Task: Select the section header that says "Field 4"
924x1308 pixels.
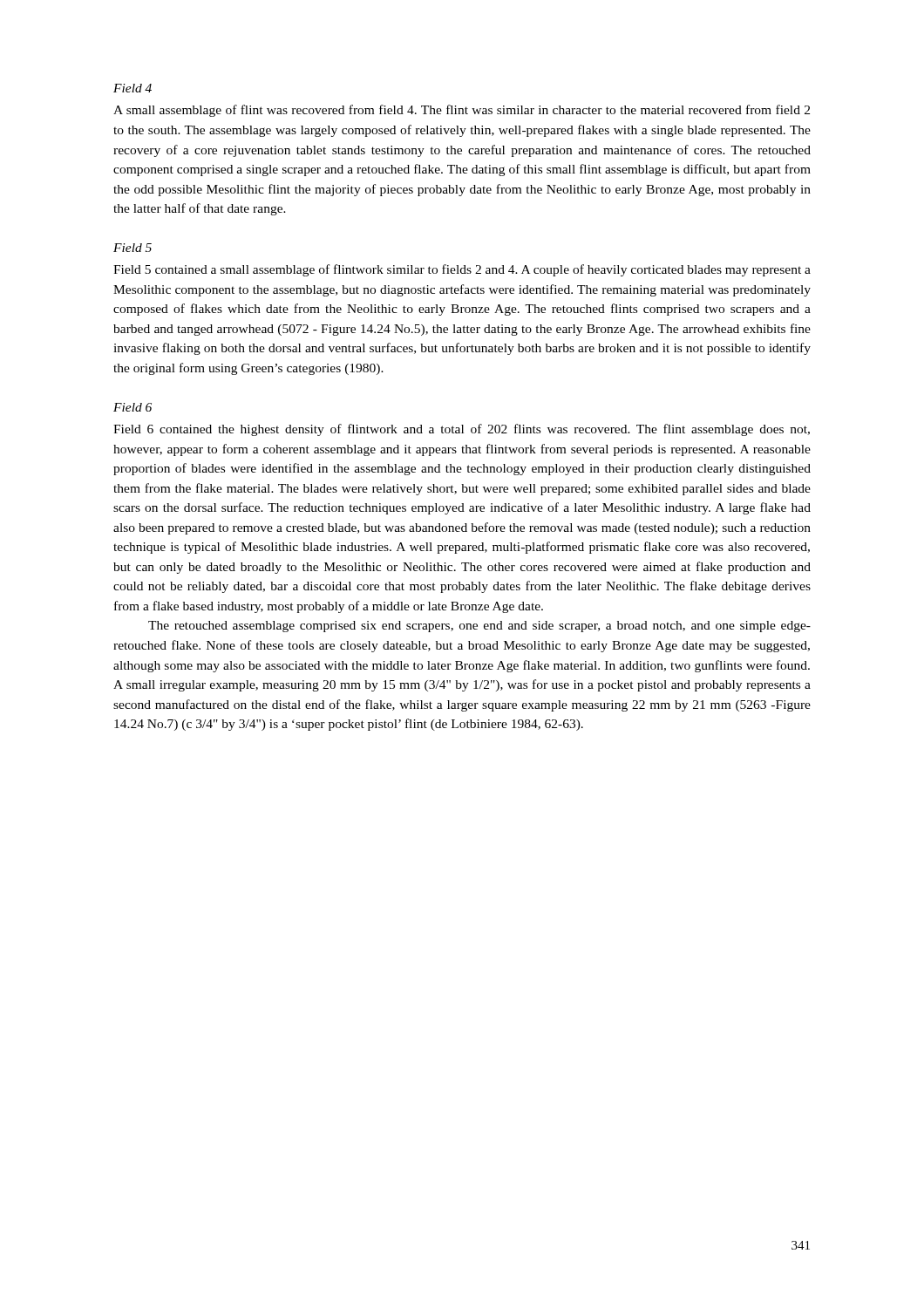Action: tap(133, 88)
